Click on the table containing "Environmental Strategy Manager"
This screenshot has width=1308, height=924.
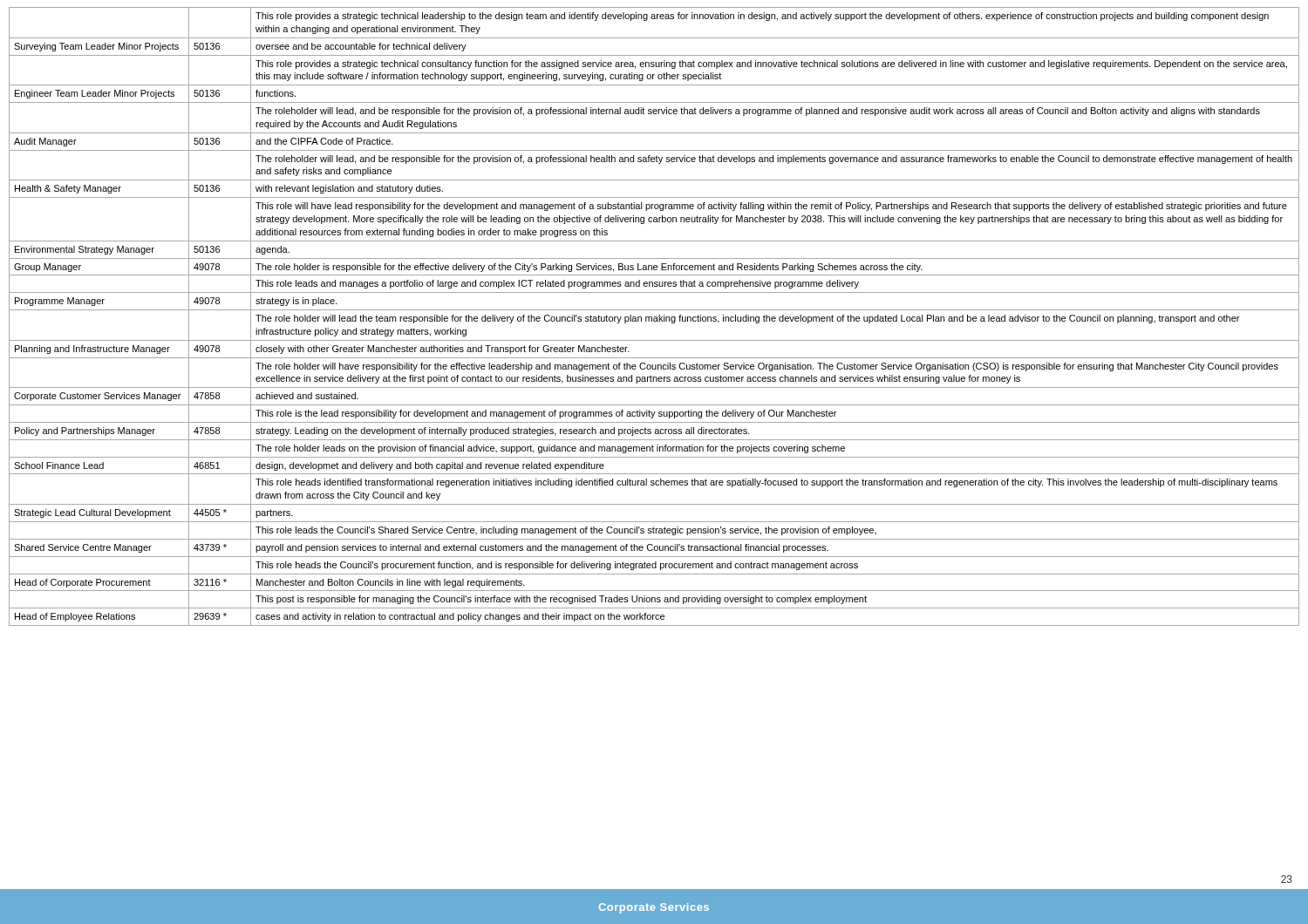click(654, 316)
